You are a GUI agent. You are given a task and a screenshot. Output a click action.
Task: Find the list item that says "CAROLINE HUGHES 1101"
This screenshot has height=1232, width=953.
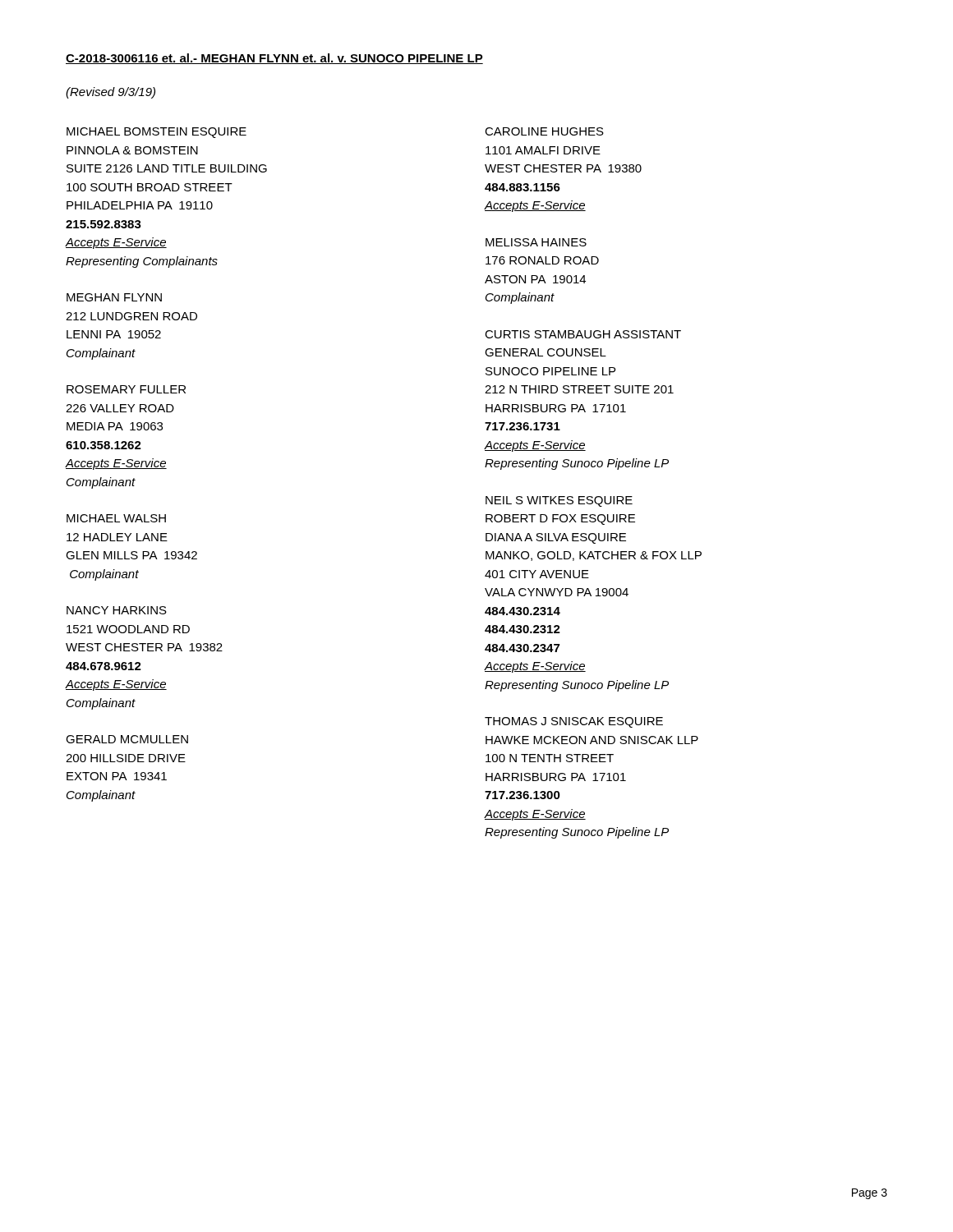[x=563, y=168]
